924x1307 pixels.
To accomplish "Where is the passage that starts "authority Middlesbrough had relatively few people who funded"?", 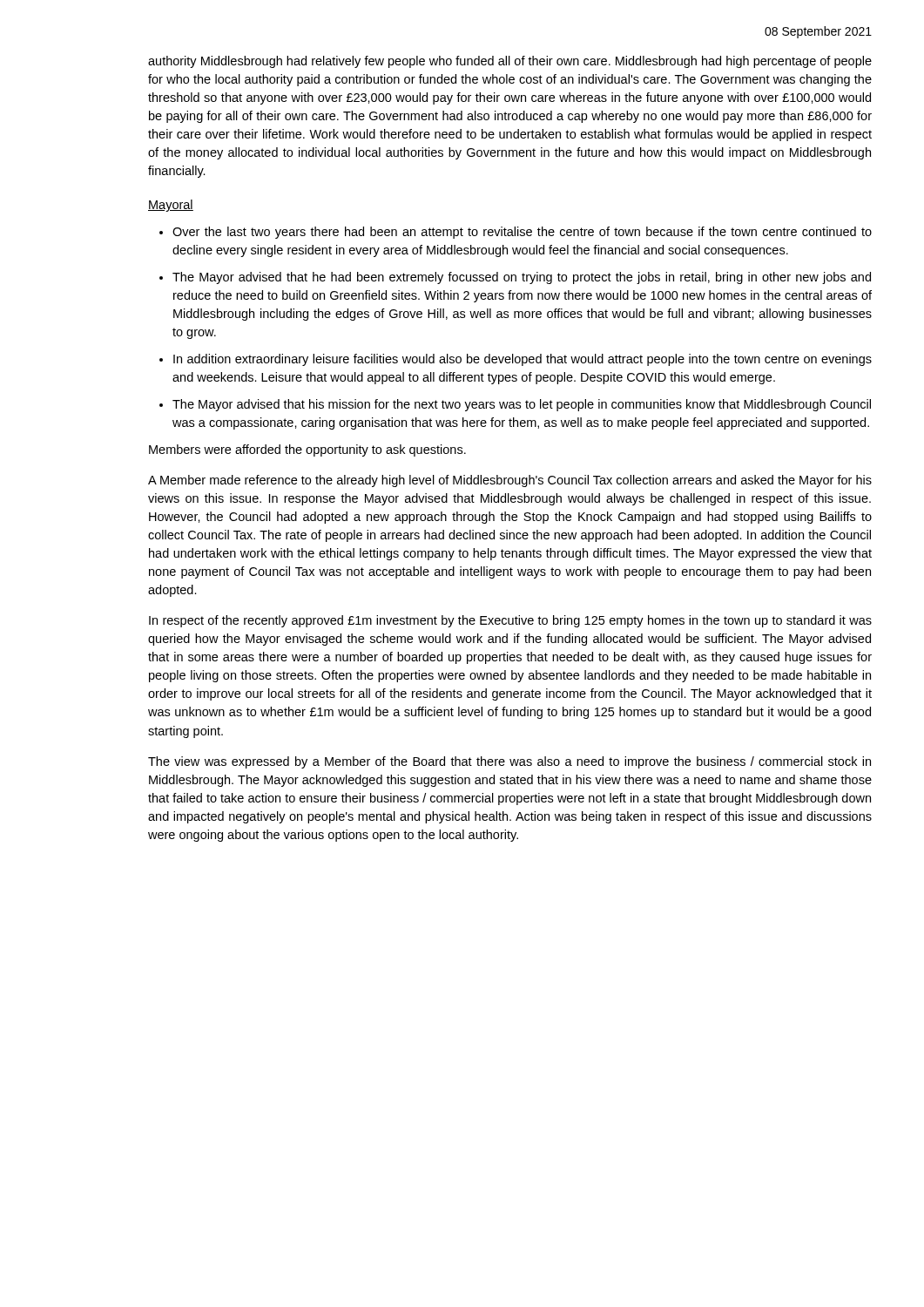I will [x=510, y=116].
